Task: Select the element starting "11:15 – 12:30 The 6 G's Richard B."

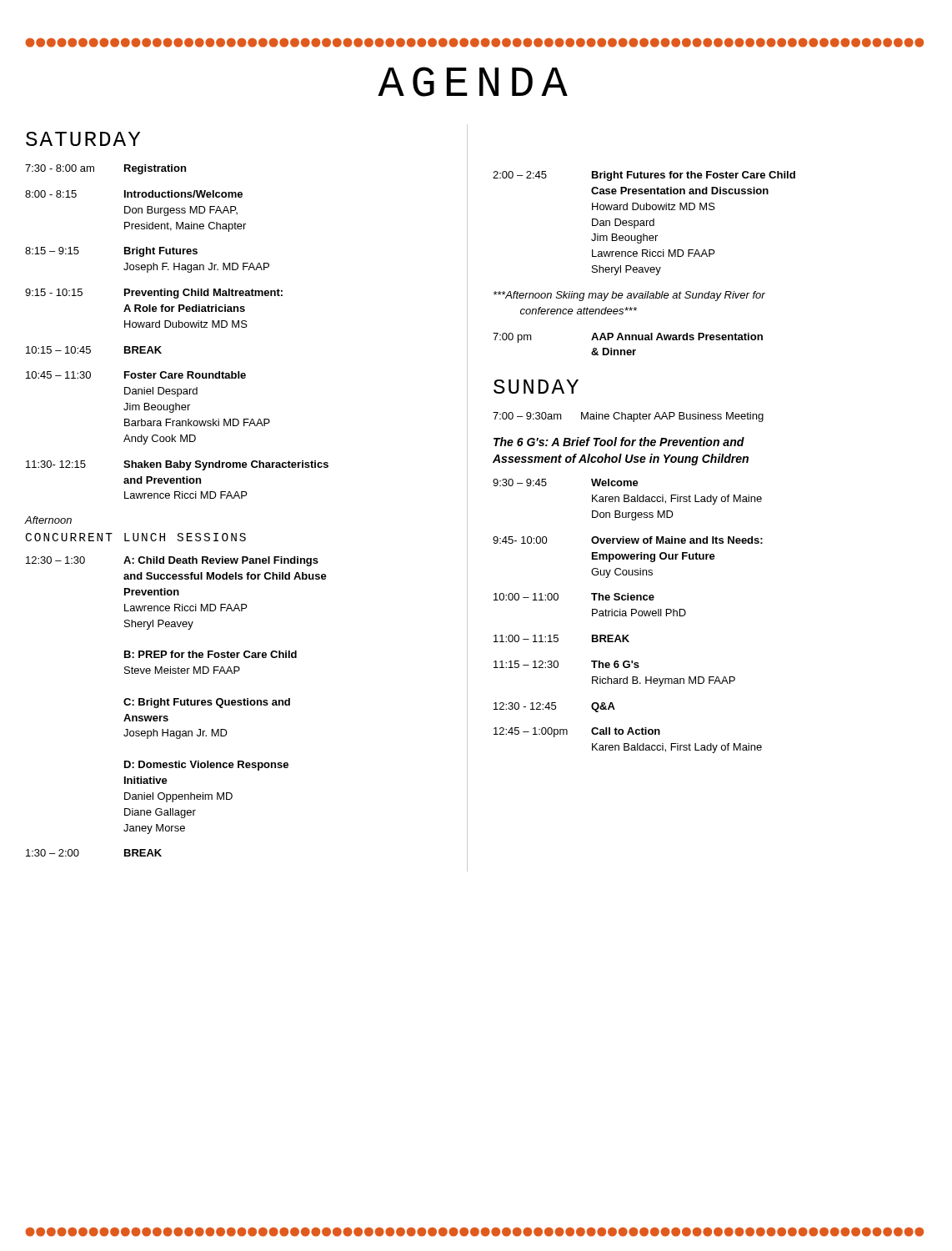Action: (x=705, y=673)
